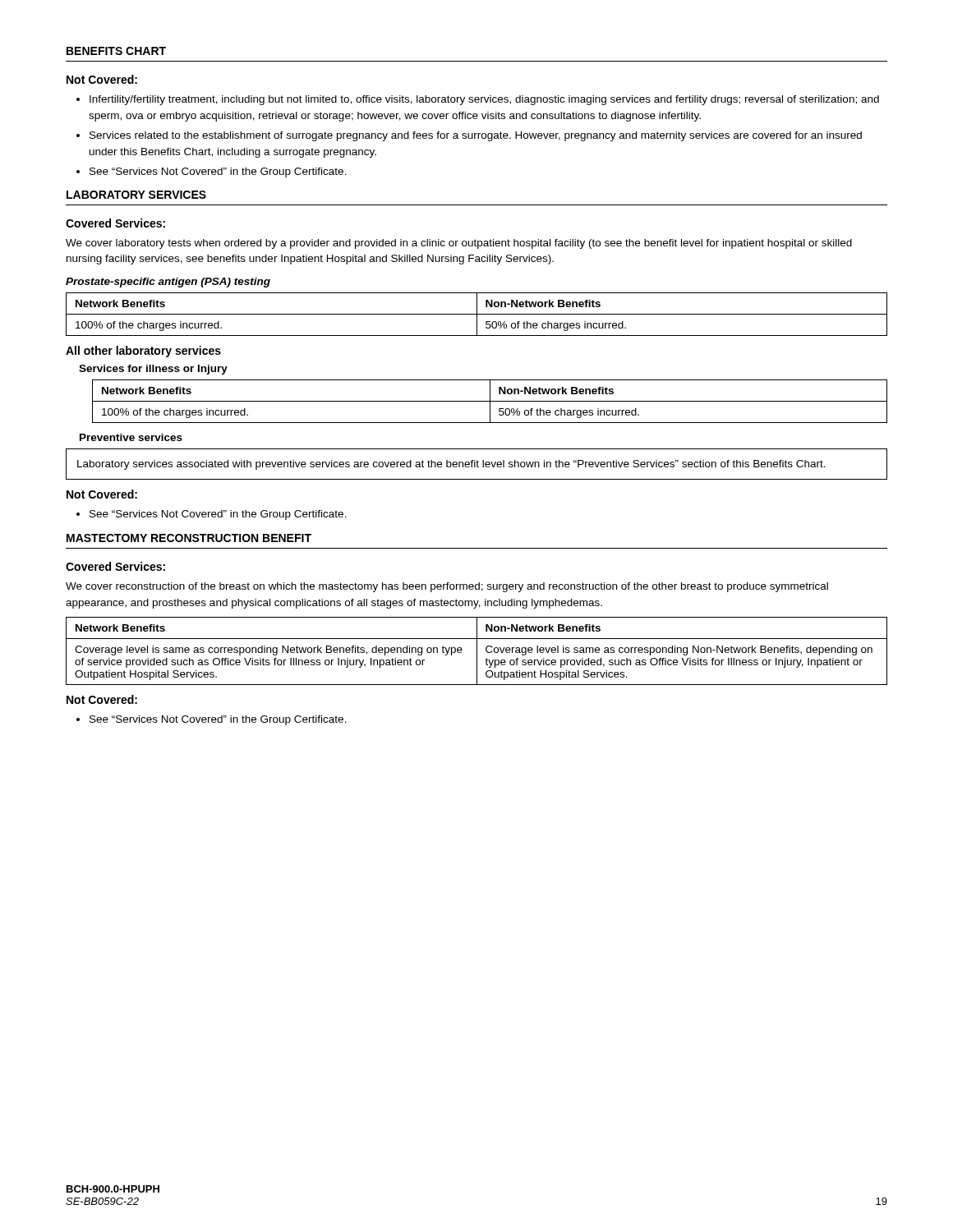Screen dimensions: 1232x953
Task: Select the block starting "MASTECTOMY RECONSTRUCTION BENEFIT"
Action: point(189,538)
